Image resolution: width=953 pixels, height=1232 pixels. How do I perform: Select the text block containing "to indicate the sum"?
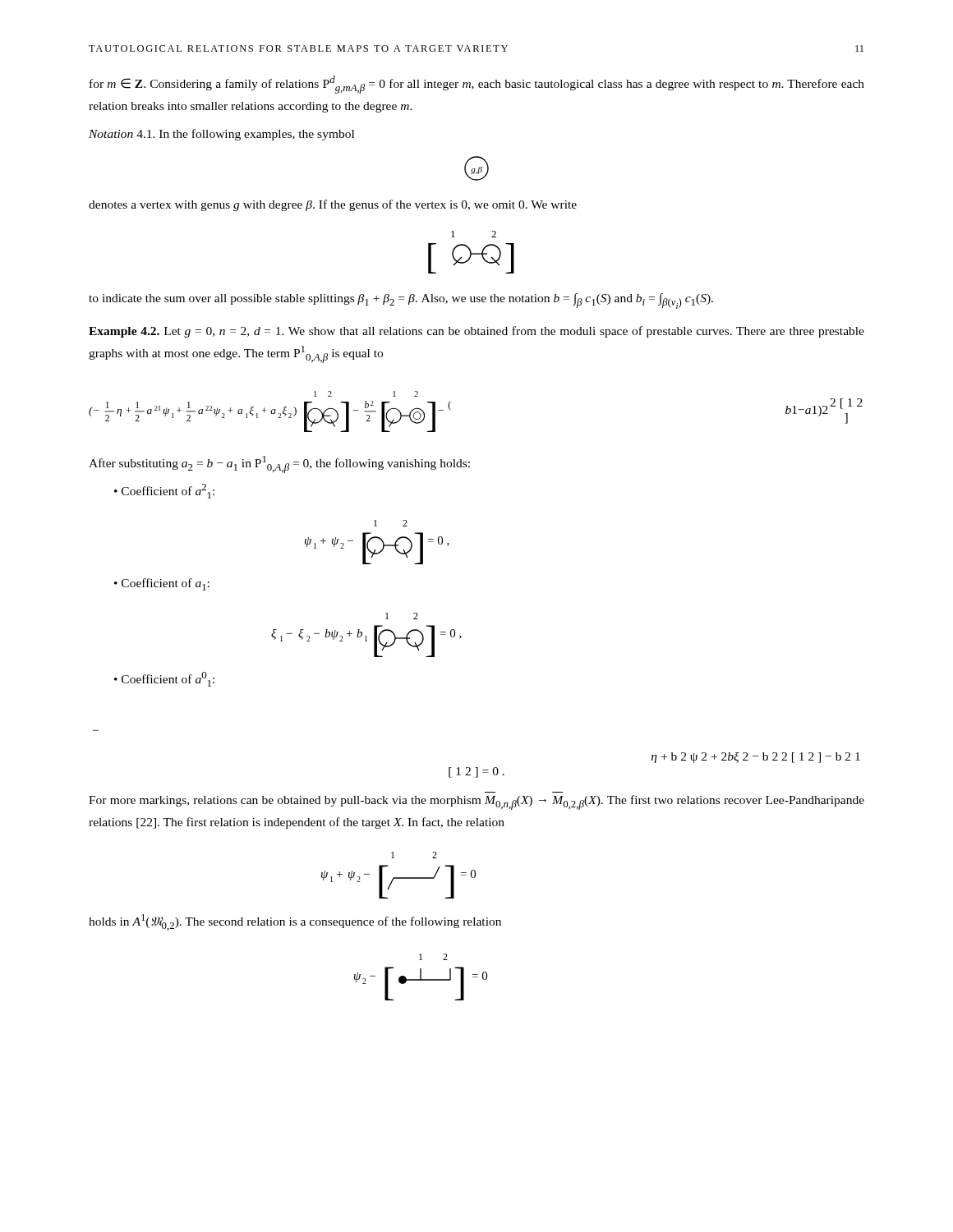pyautogui.click(x=401, y=301)
